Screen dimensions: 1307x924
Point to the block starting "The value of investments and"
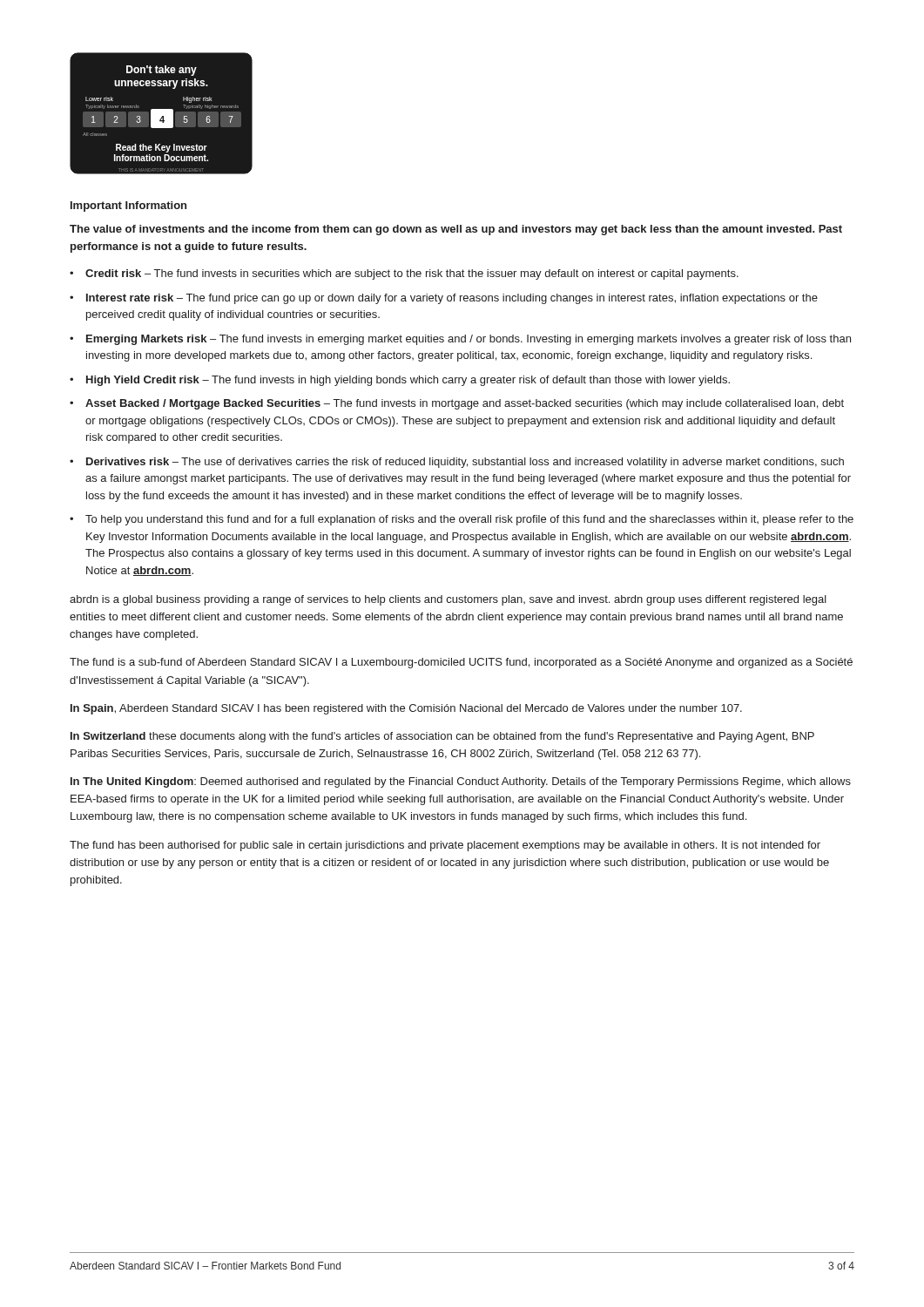[456, 237]
